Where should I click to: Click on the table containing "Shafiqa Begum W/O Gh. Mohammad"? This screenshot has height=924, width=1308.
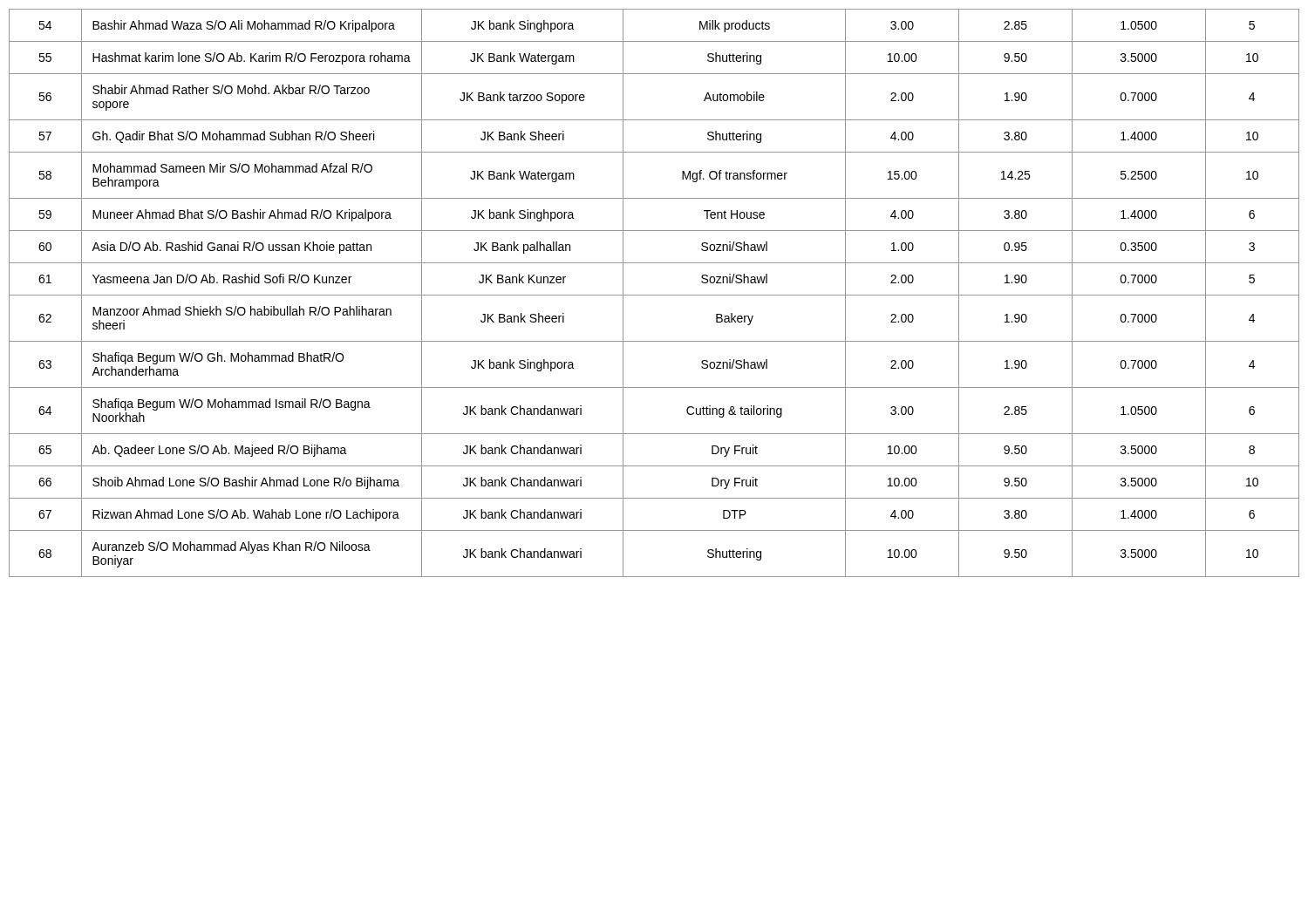pyautogui.click(x=654, y=293)
